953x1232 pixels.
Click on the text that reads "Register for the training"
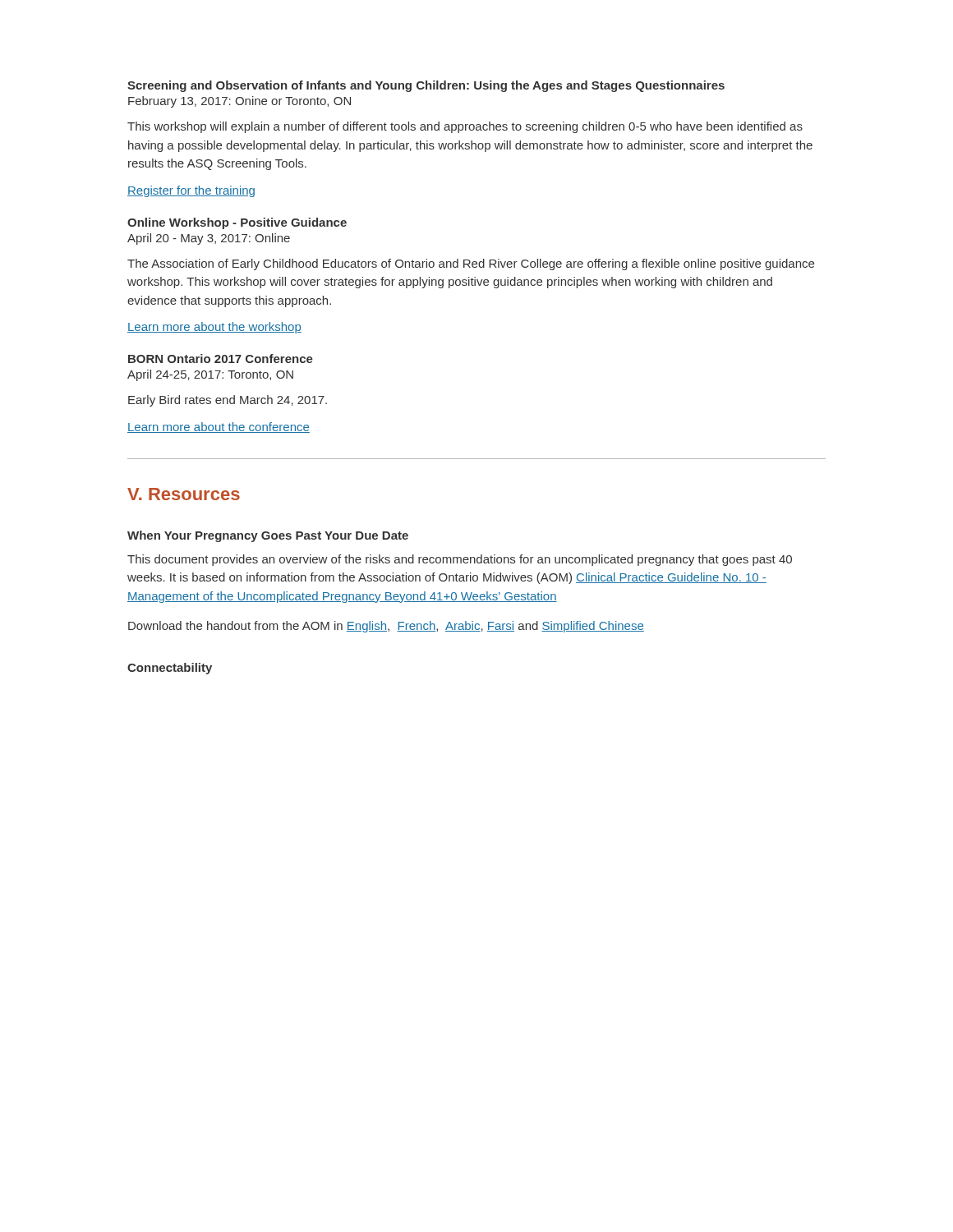191,190
